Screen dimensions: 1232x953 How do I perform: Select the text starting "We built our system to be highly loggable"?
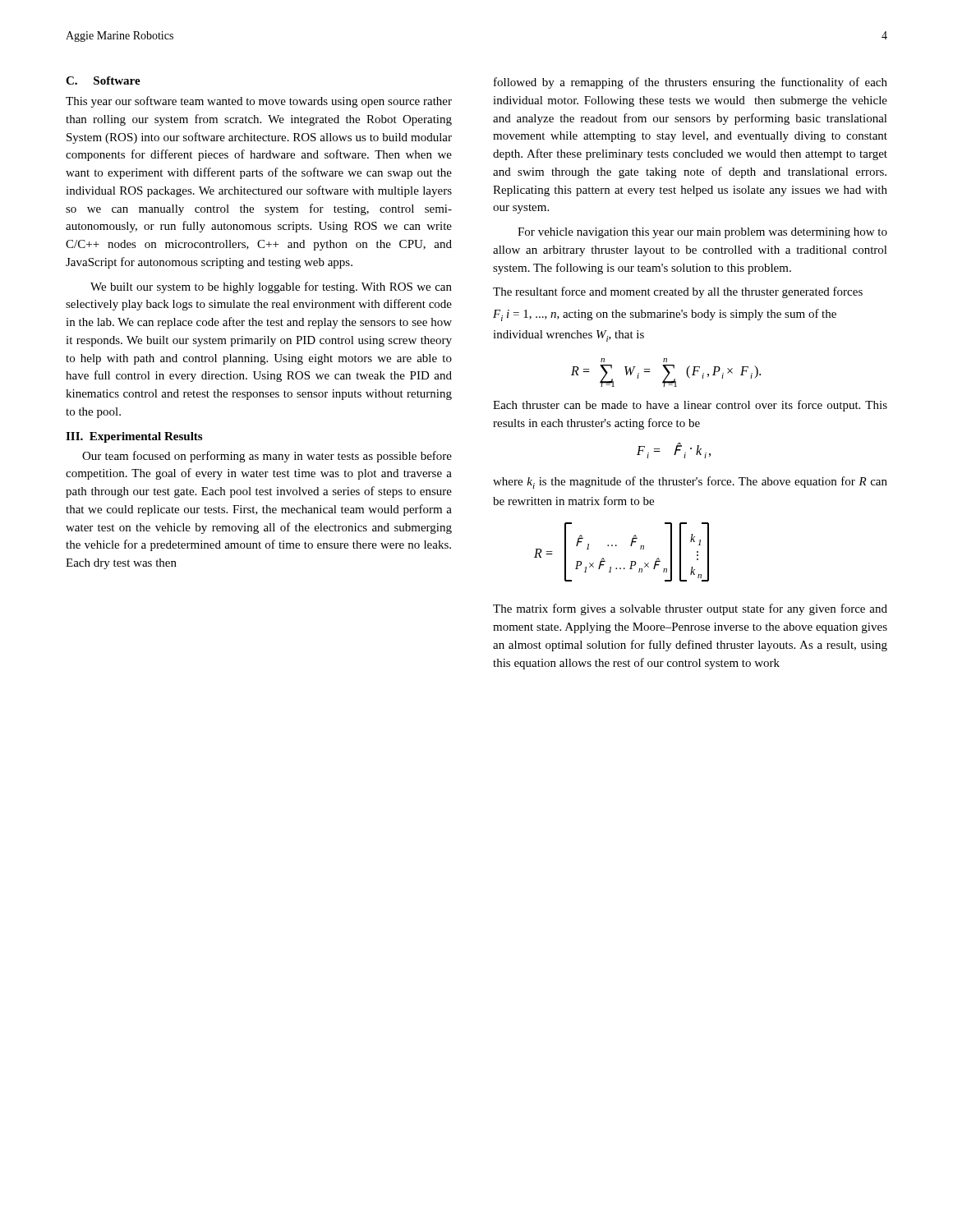[259, 350]
